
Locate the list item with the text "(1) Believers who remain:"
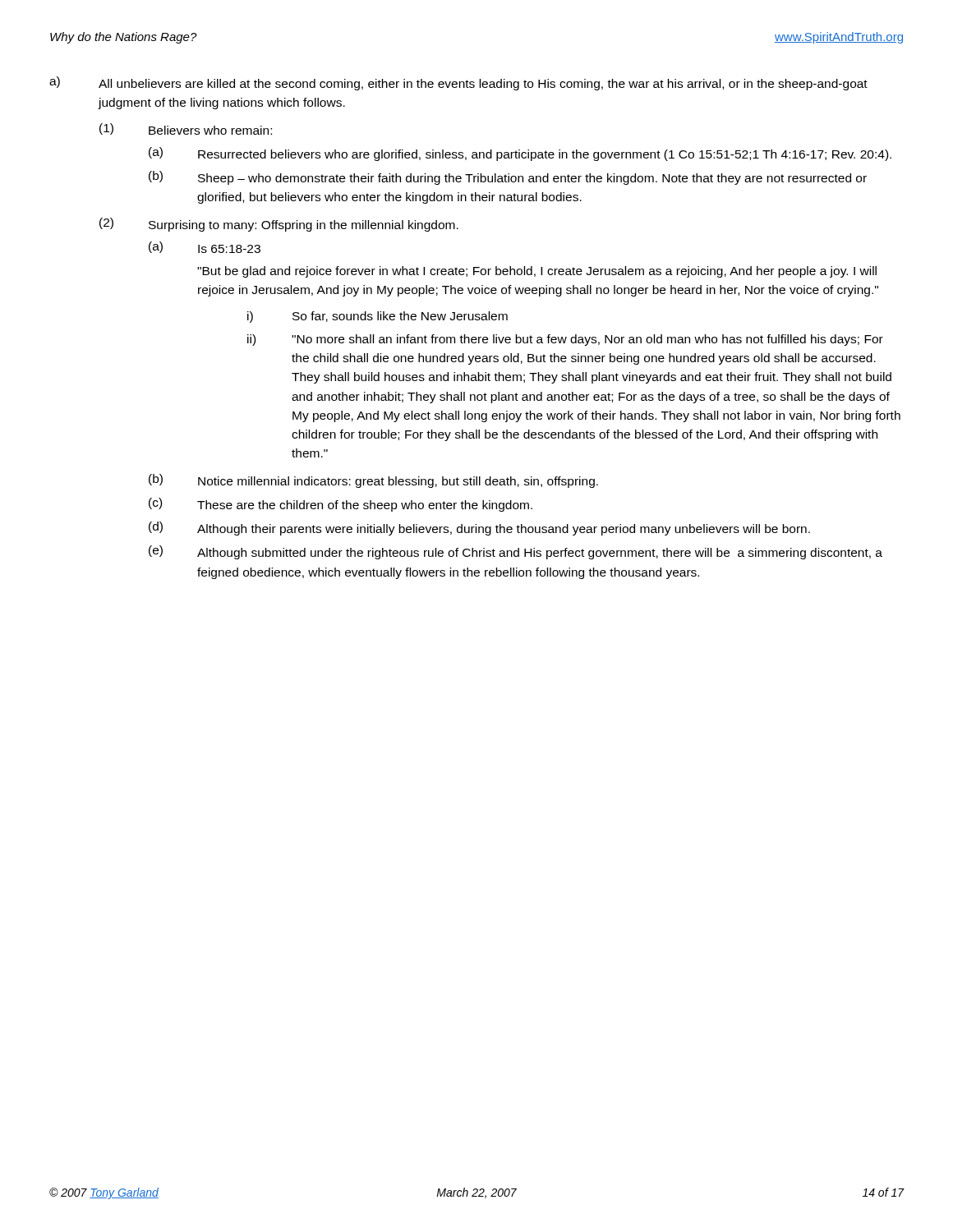[186, 129]
